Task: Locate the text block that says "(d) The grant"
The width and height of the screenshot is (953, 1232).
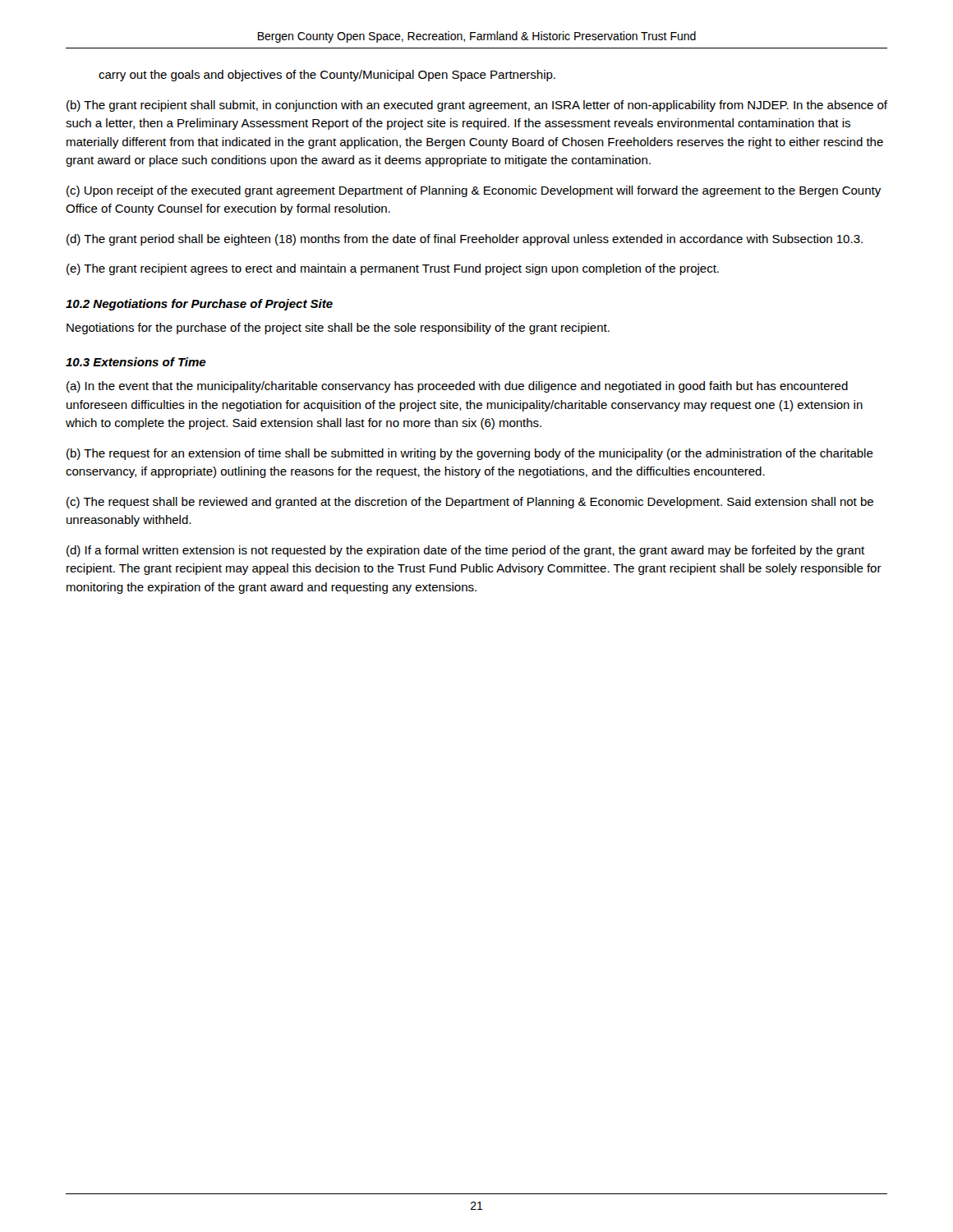Action: tap(465, 238)
